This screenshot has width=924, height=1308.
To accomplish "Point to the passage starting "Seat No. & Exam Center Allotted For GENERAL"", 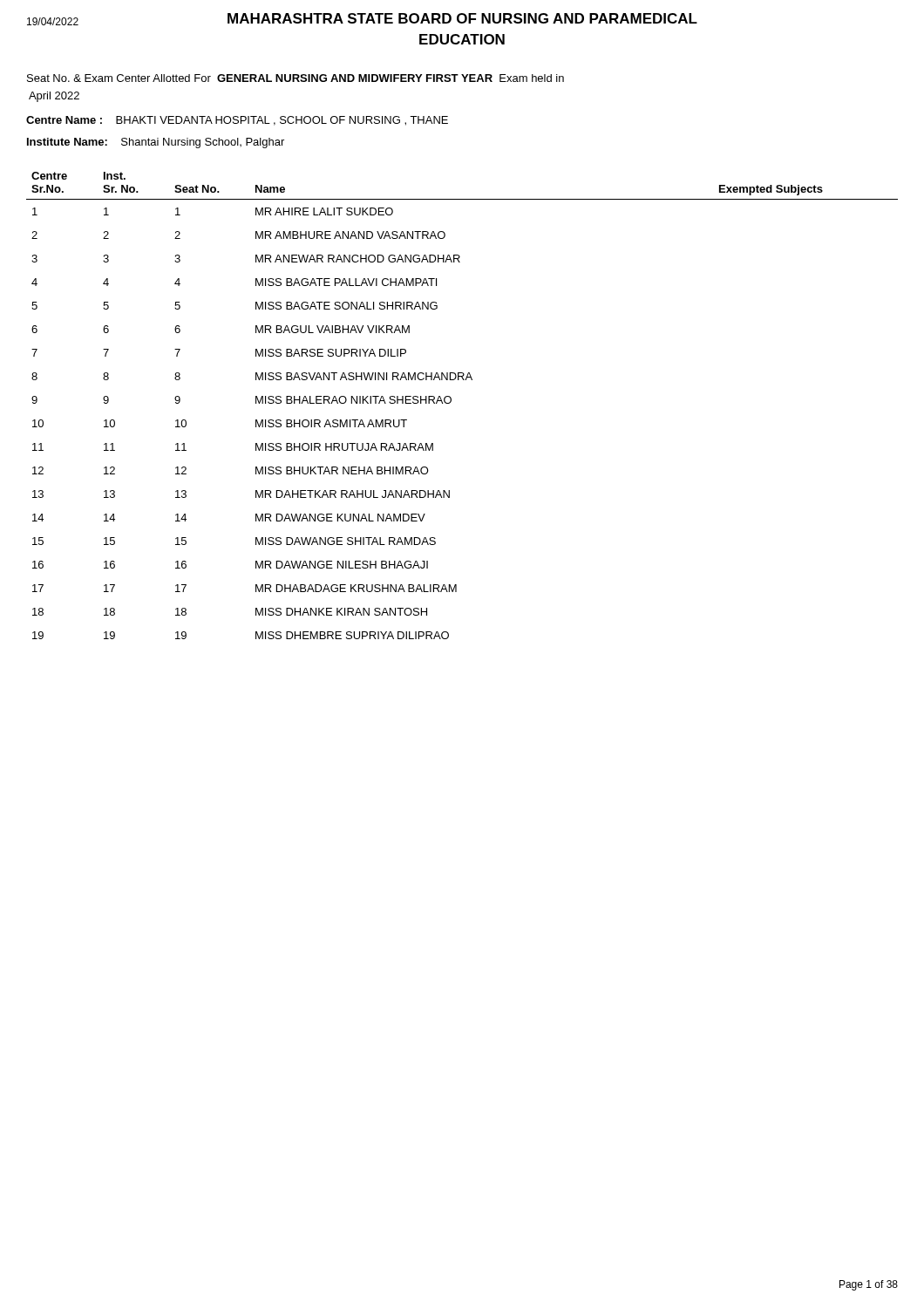I will [x=295, y=87].
